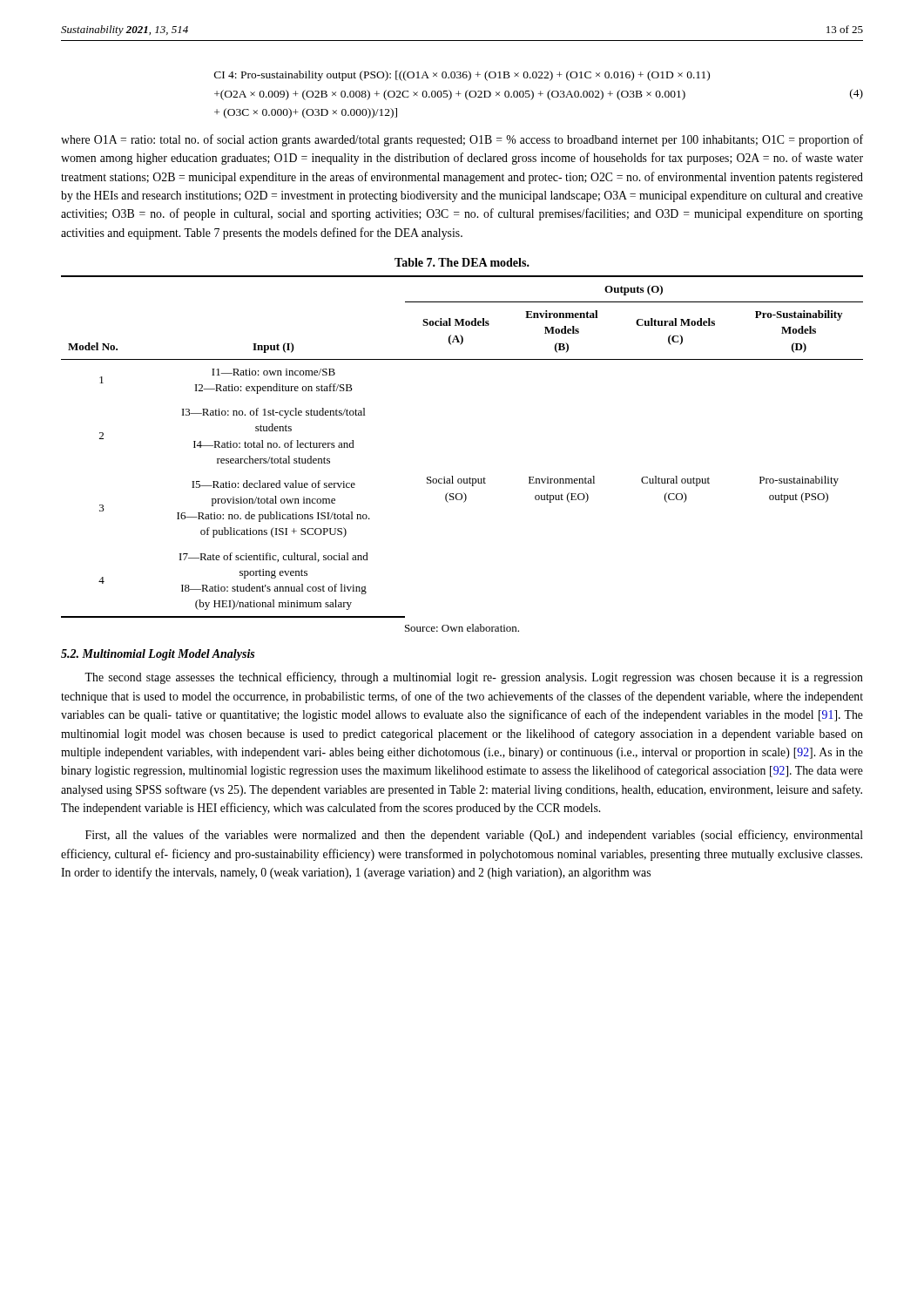This screenshot has width=924, height=1307.
Task: Locate the text starting "Source: Own elaboration."
Action: click(462, 628)
